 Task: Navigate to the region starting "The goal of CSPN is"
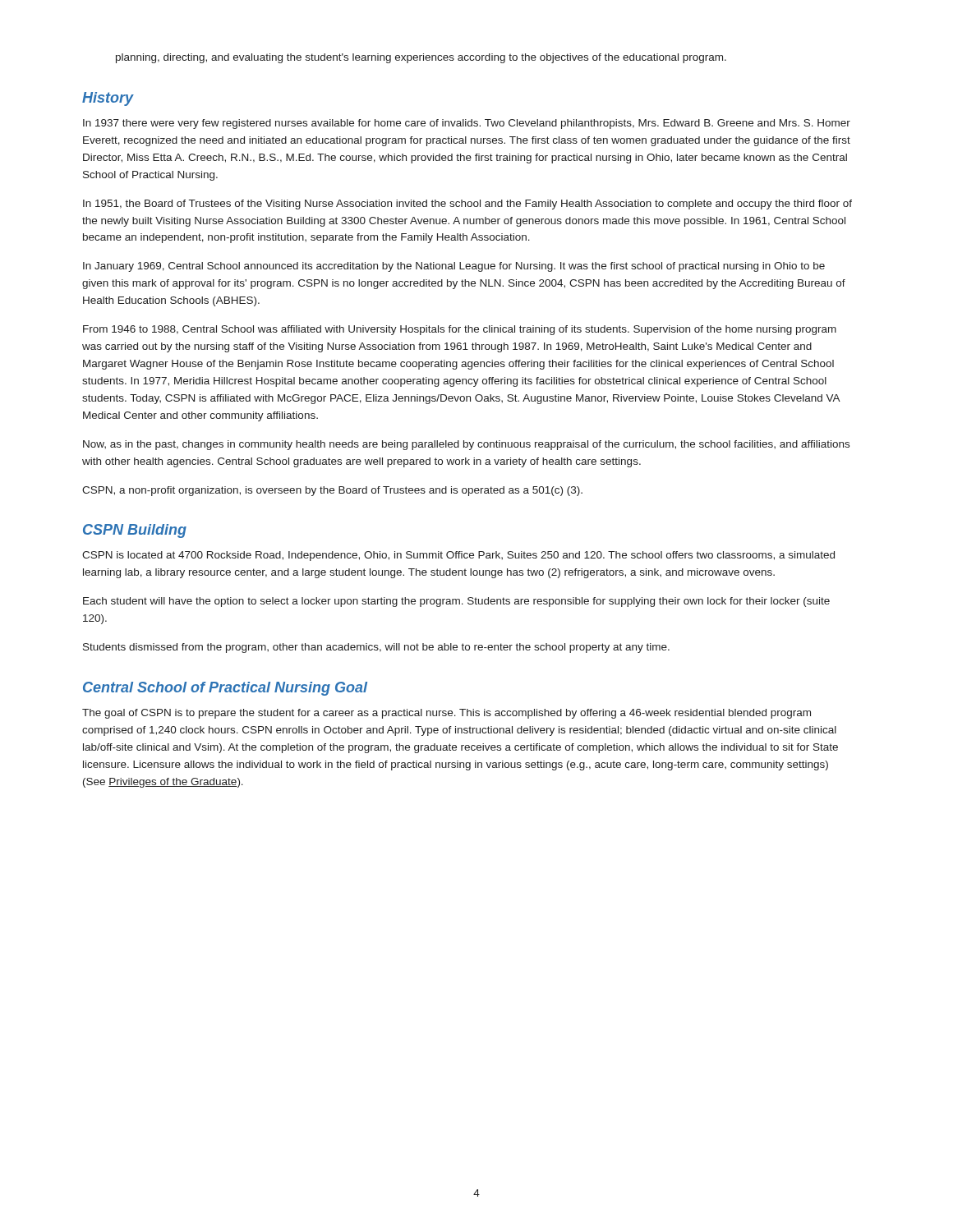point(460,747)
